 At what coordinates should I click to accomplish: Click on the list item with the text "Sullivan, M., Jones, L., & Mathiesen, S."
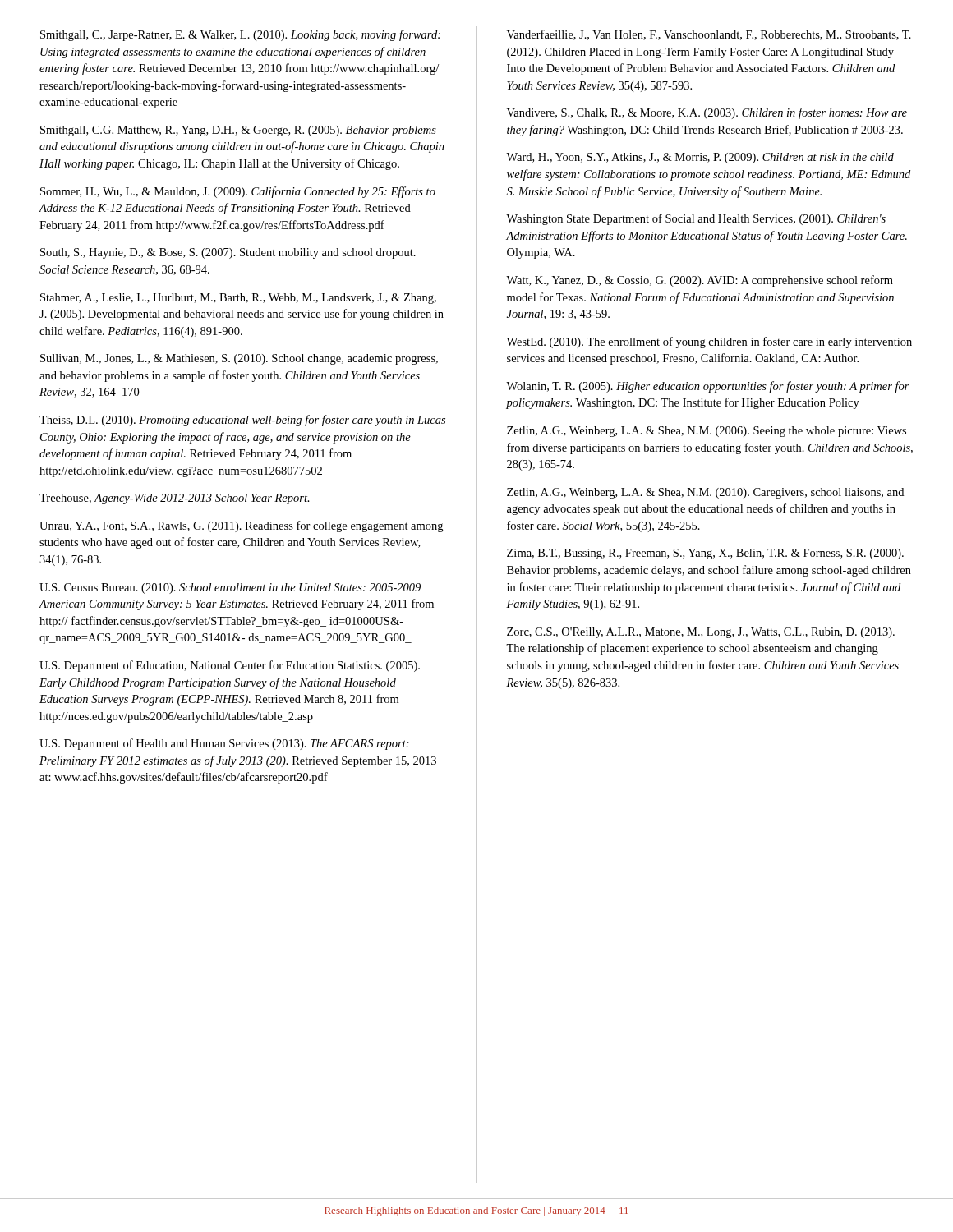click(239, 375)
